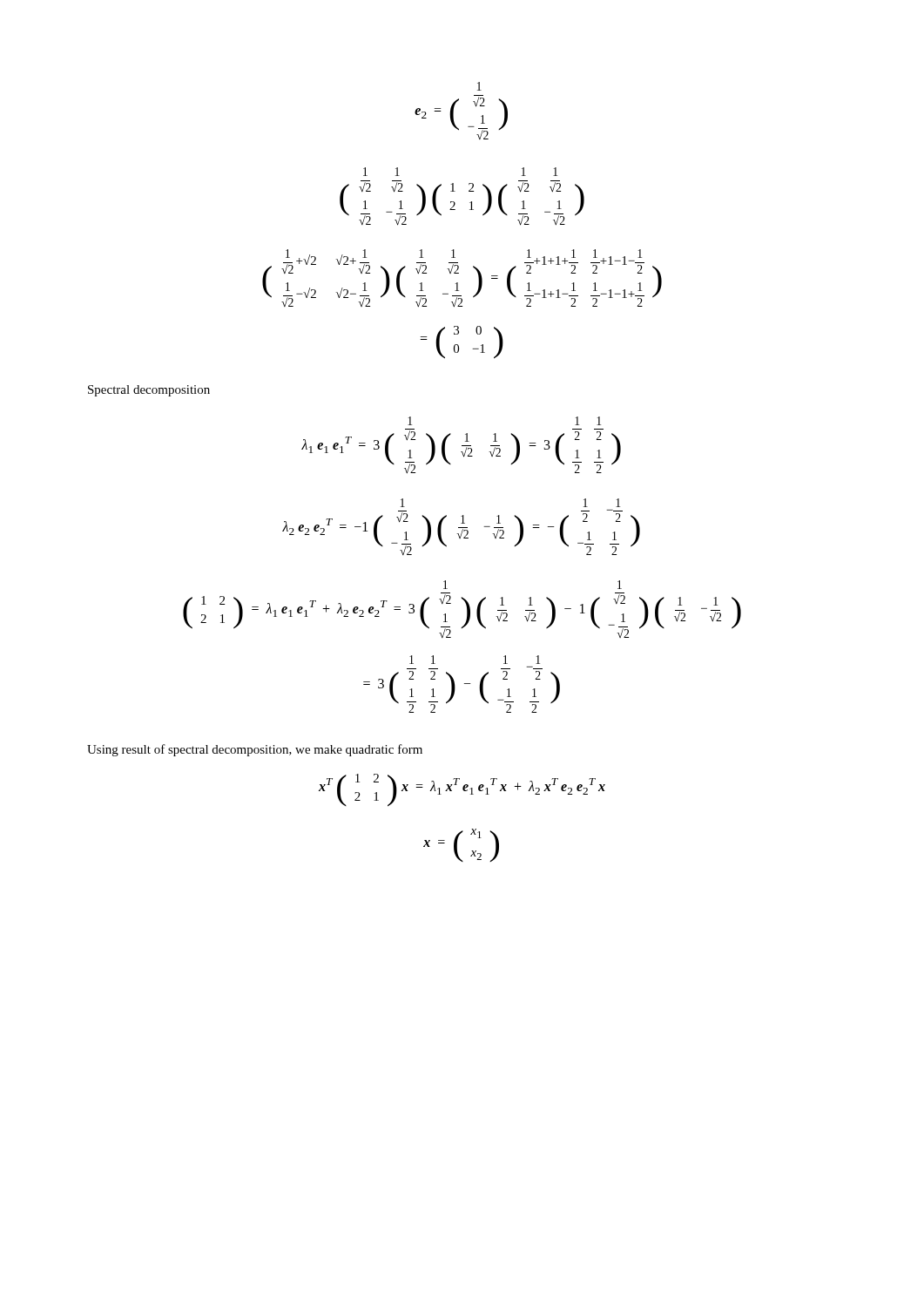
Task: Select the element starting "= 3 ( 12 12 12"
Action: [x=462, y=685]
